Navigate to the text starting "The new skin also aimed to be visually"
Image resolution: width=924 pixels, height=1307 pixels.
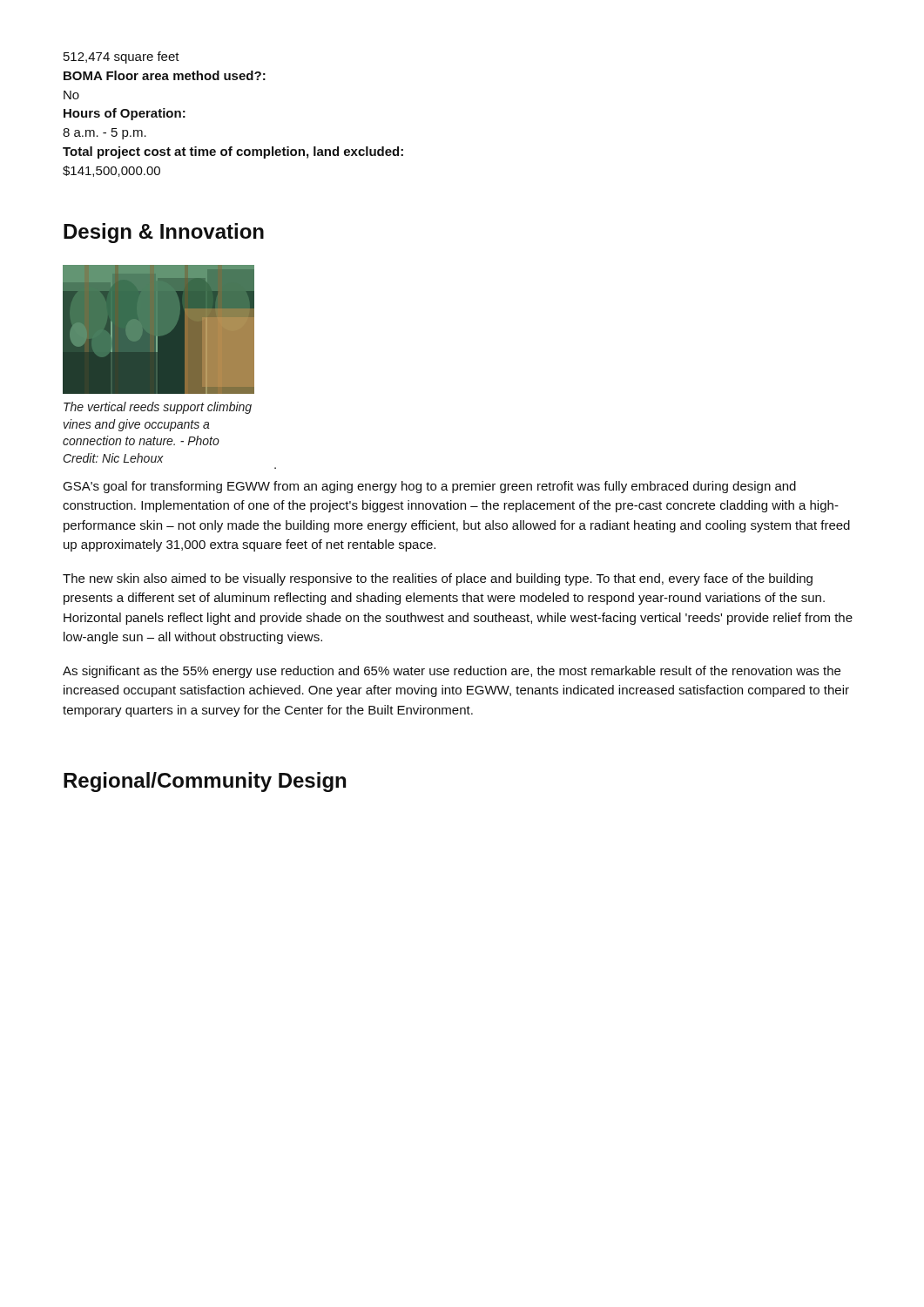[458, 607]
